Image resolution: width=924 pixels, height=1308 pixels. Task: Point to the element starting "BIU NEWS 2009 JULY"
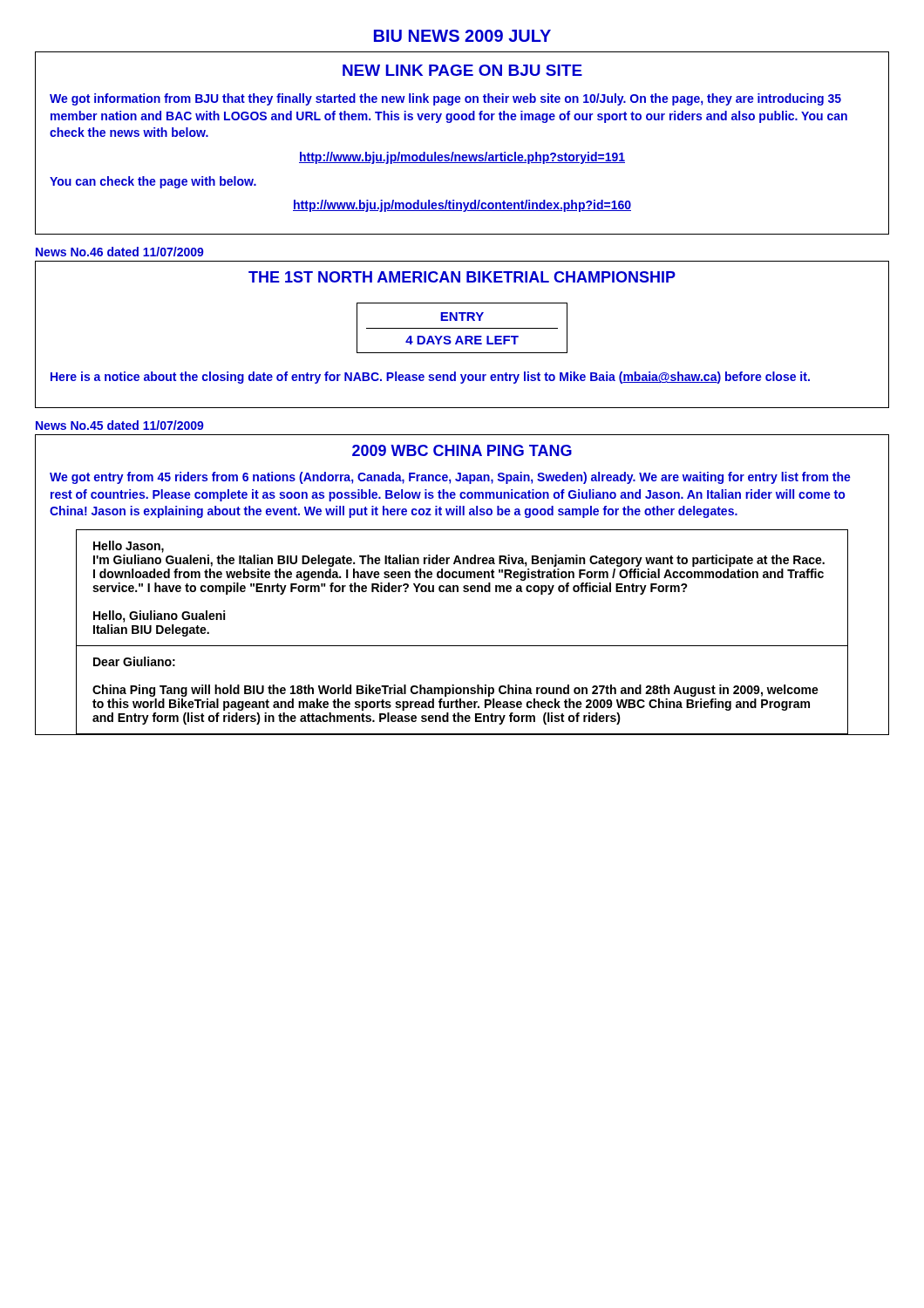tap(462, 36)
